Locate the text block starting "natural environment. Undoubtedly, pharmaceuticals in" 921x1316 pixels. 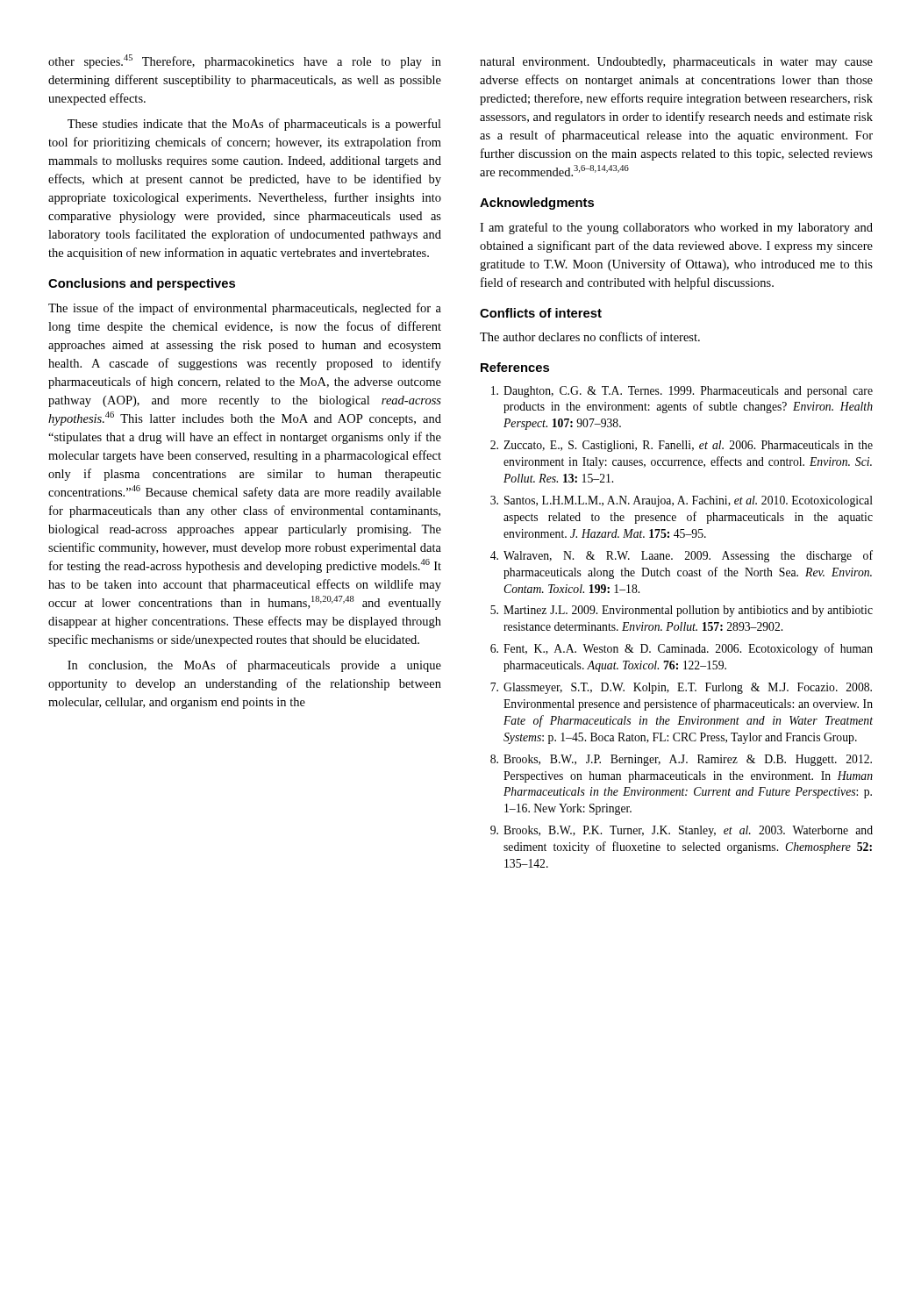[x=676, y=117]
